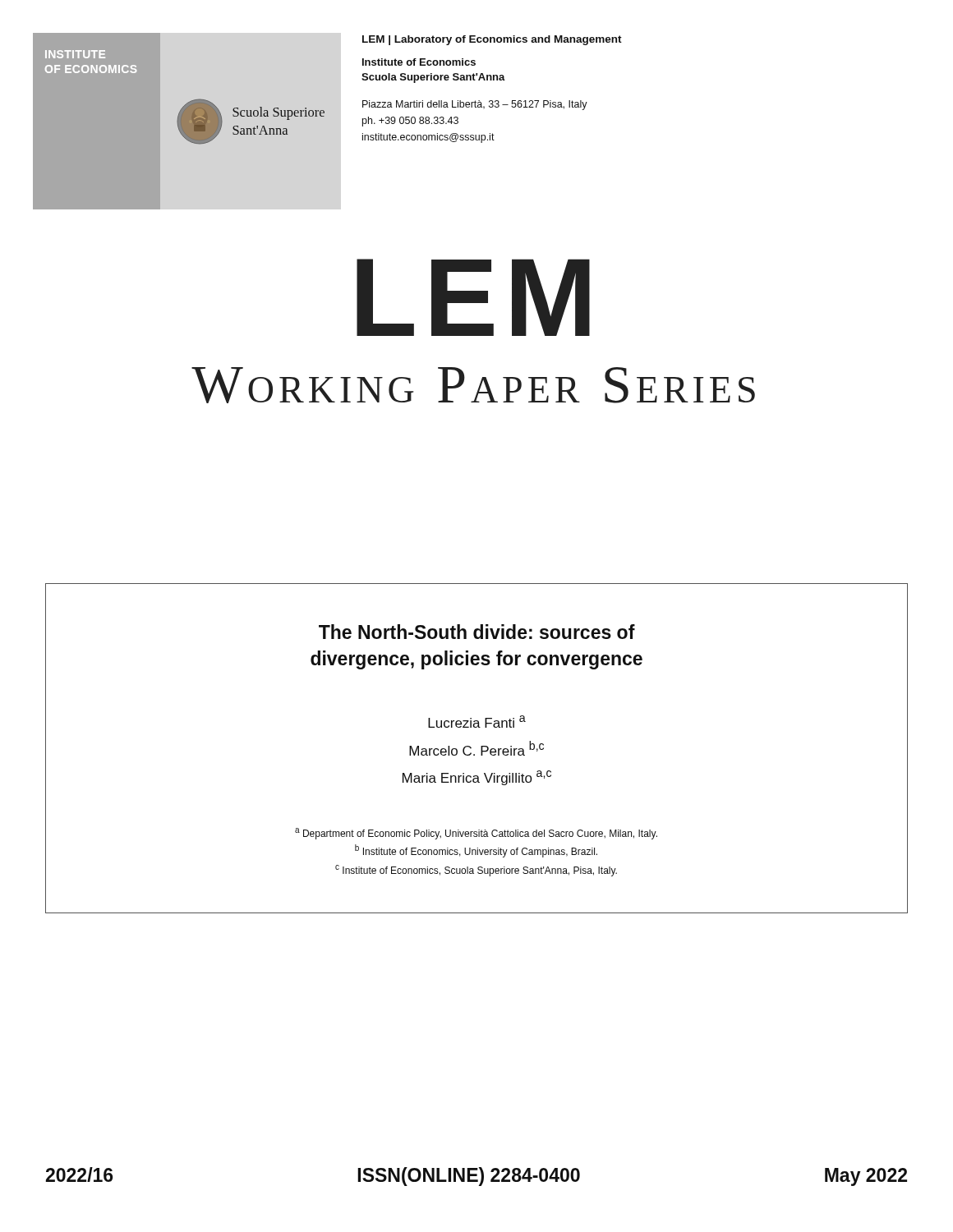Screen dimensions: 1232x953
Task: Locate the title that says "The North-South divide: sources ofdivergence, policies for"
Action: click(476, 646)
